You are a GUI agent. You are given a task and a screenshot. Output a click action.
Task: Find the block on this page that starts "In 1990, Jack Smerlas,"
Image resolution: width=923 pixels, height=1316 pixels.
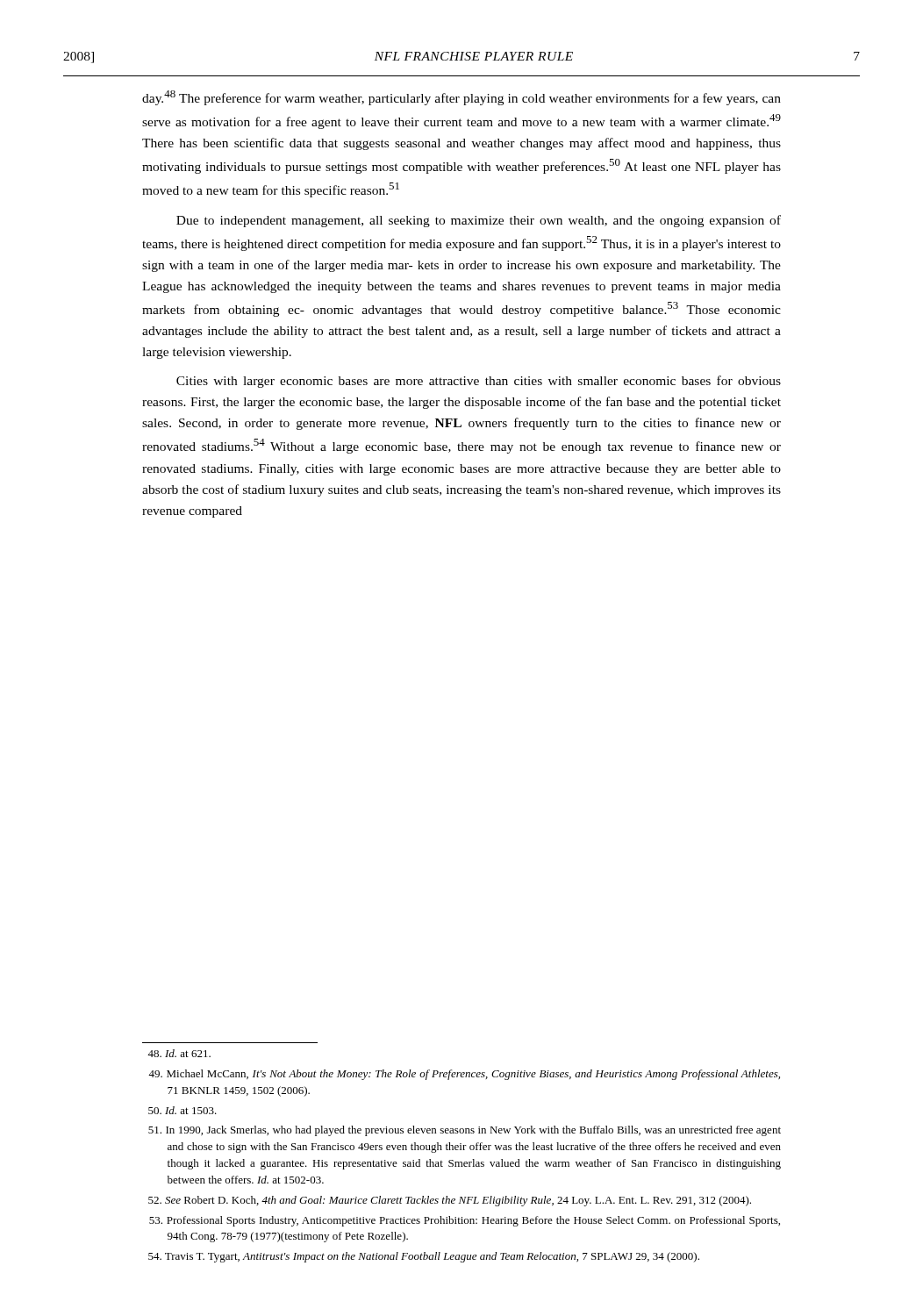[x=462, y=1156]
